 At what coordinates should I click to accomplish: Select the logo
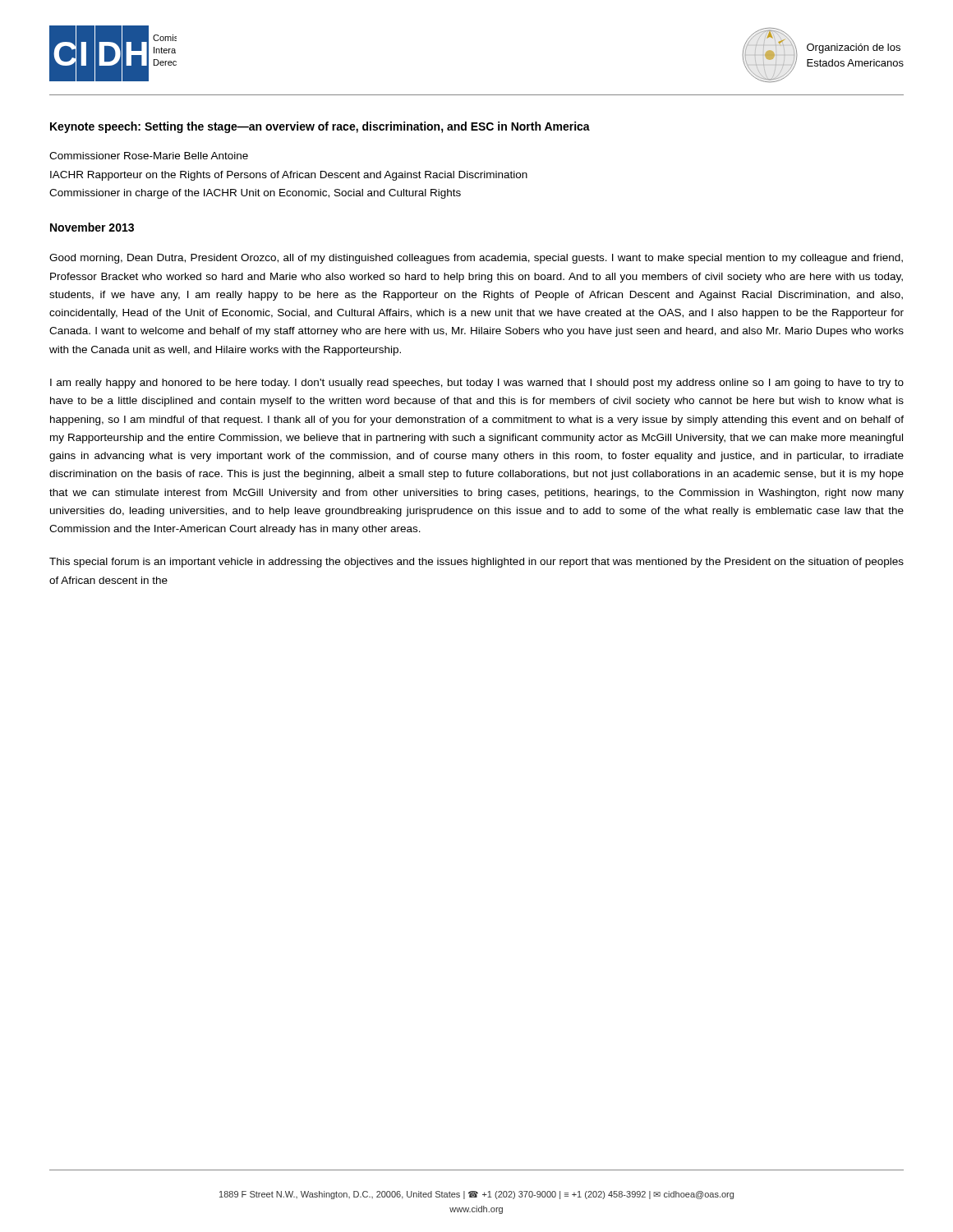(x=113, y=55)
